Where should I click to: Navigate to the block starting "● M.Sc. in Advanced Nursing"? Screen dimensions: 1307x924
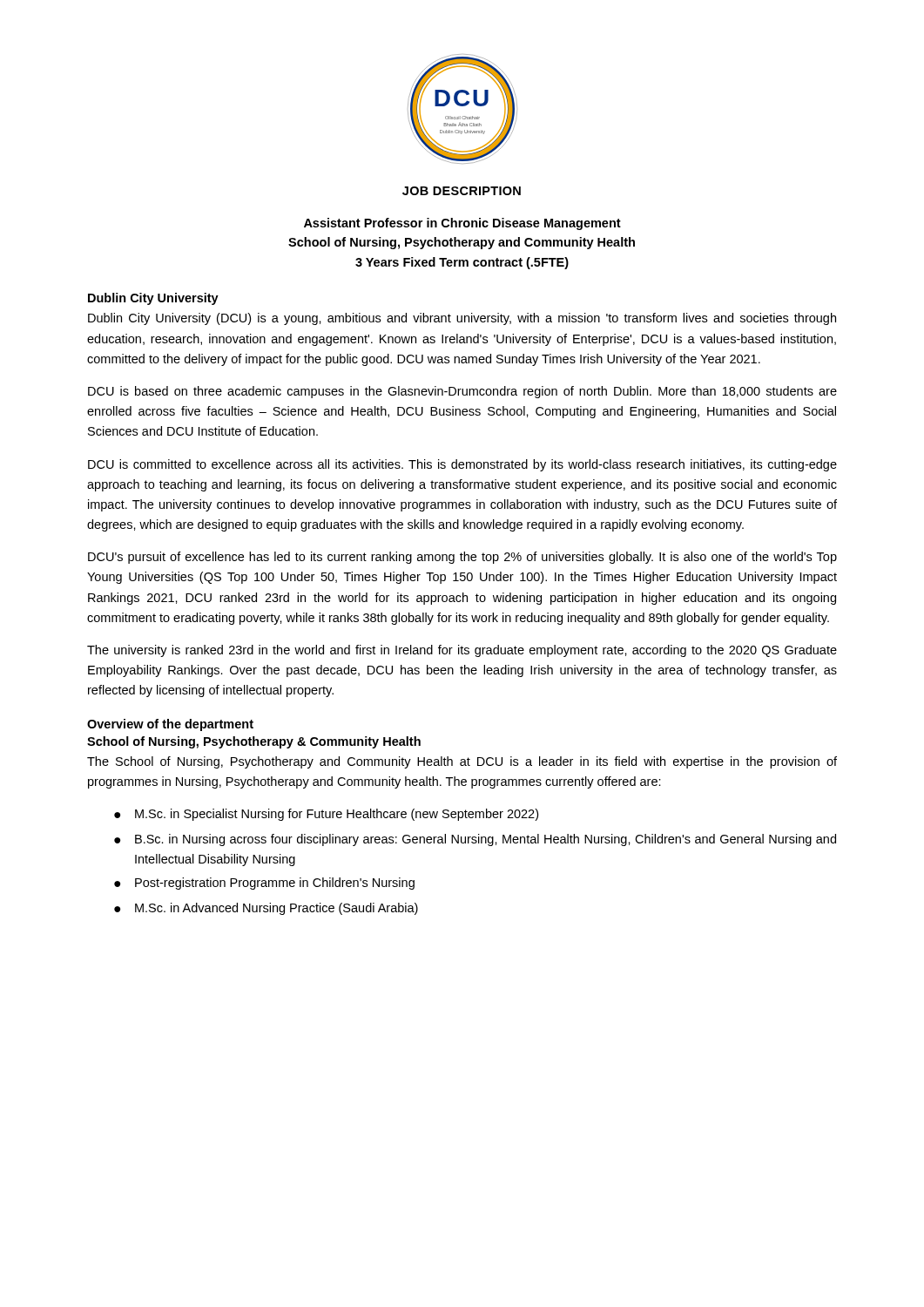[266, 909]
